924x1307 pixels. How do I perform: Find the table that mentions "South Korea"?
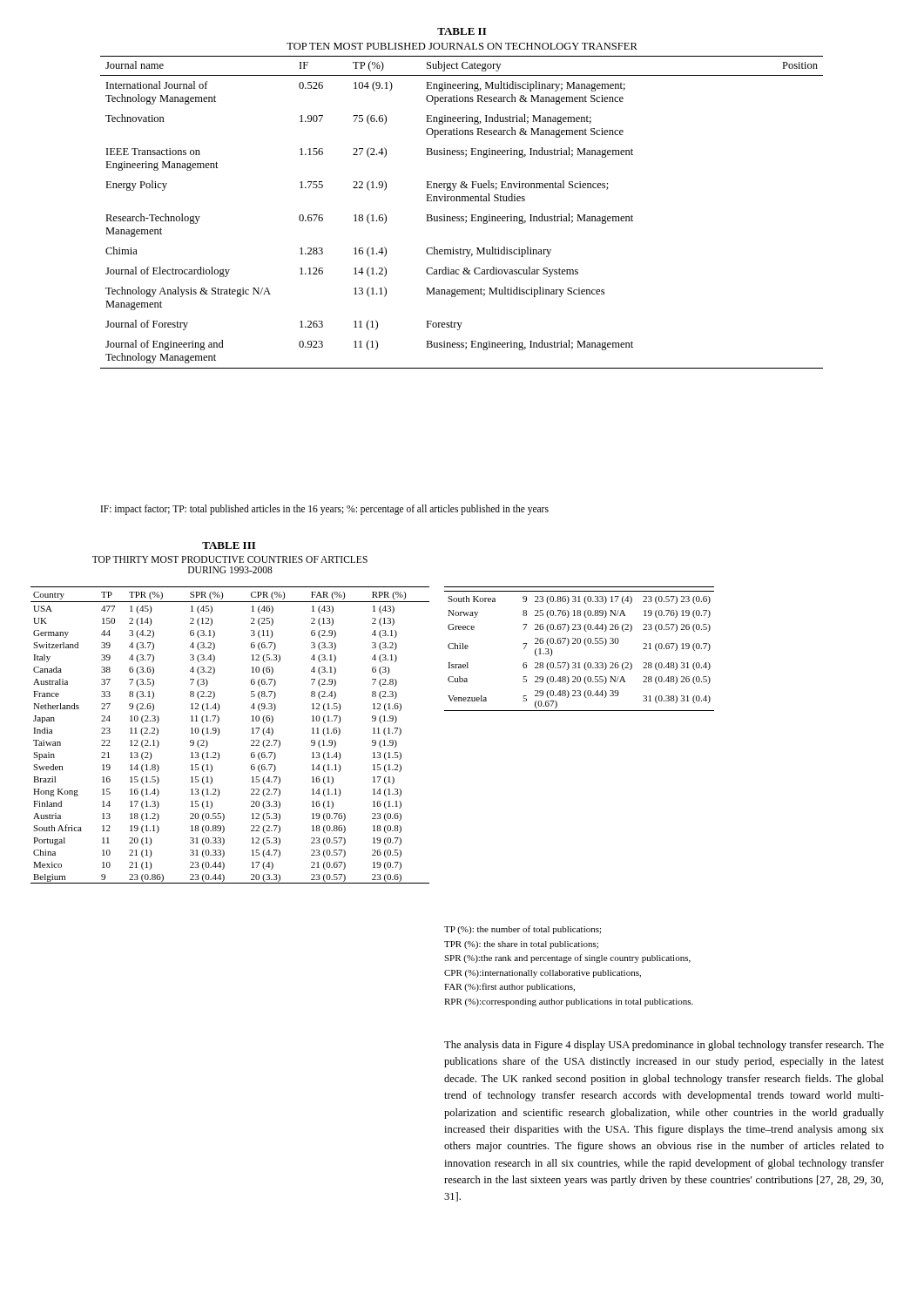coord(579,649)
